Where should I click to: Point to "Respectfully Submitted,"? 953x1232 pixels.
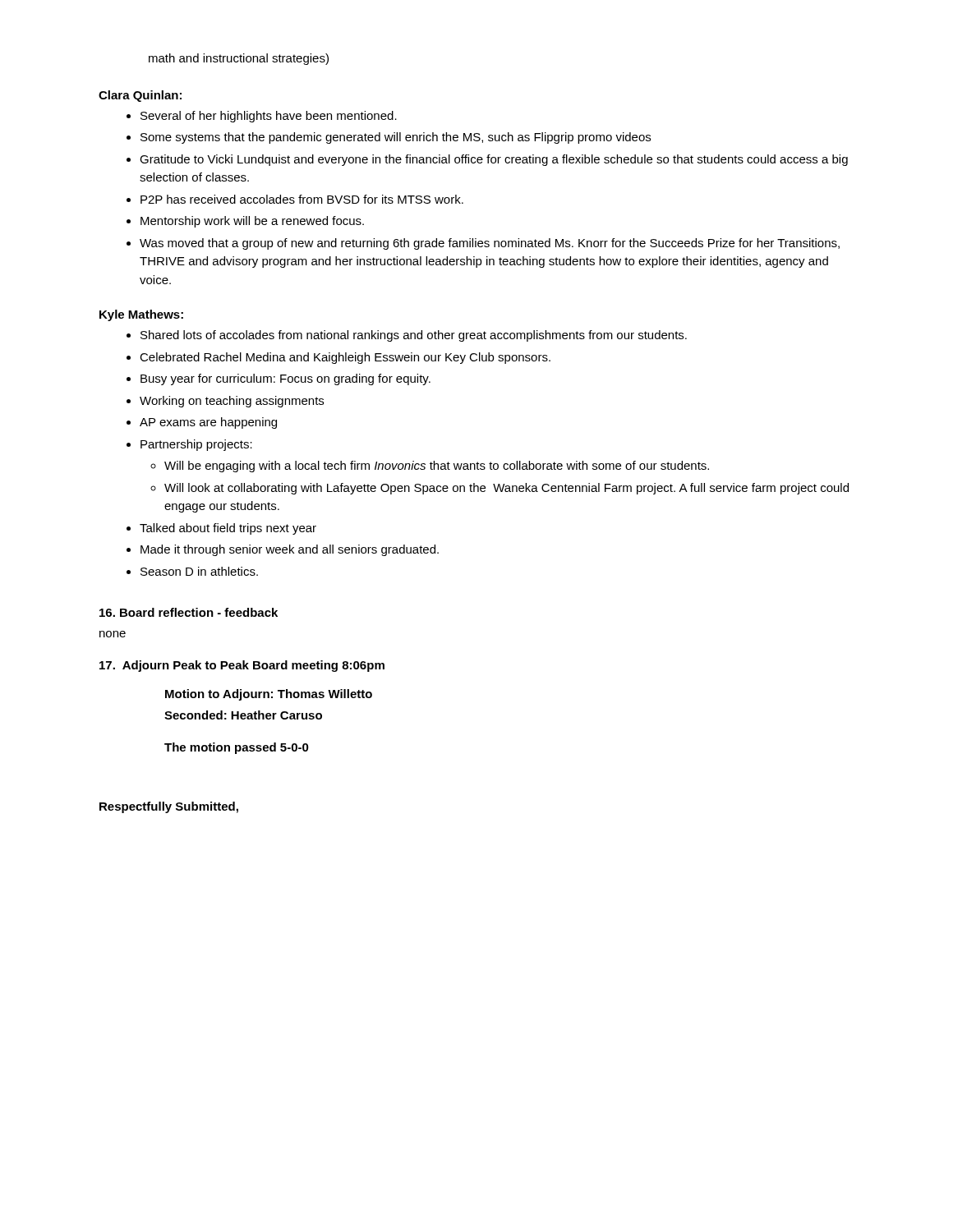pyautogui.click(x=169, y=806)
